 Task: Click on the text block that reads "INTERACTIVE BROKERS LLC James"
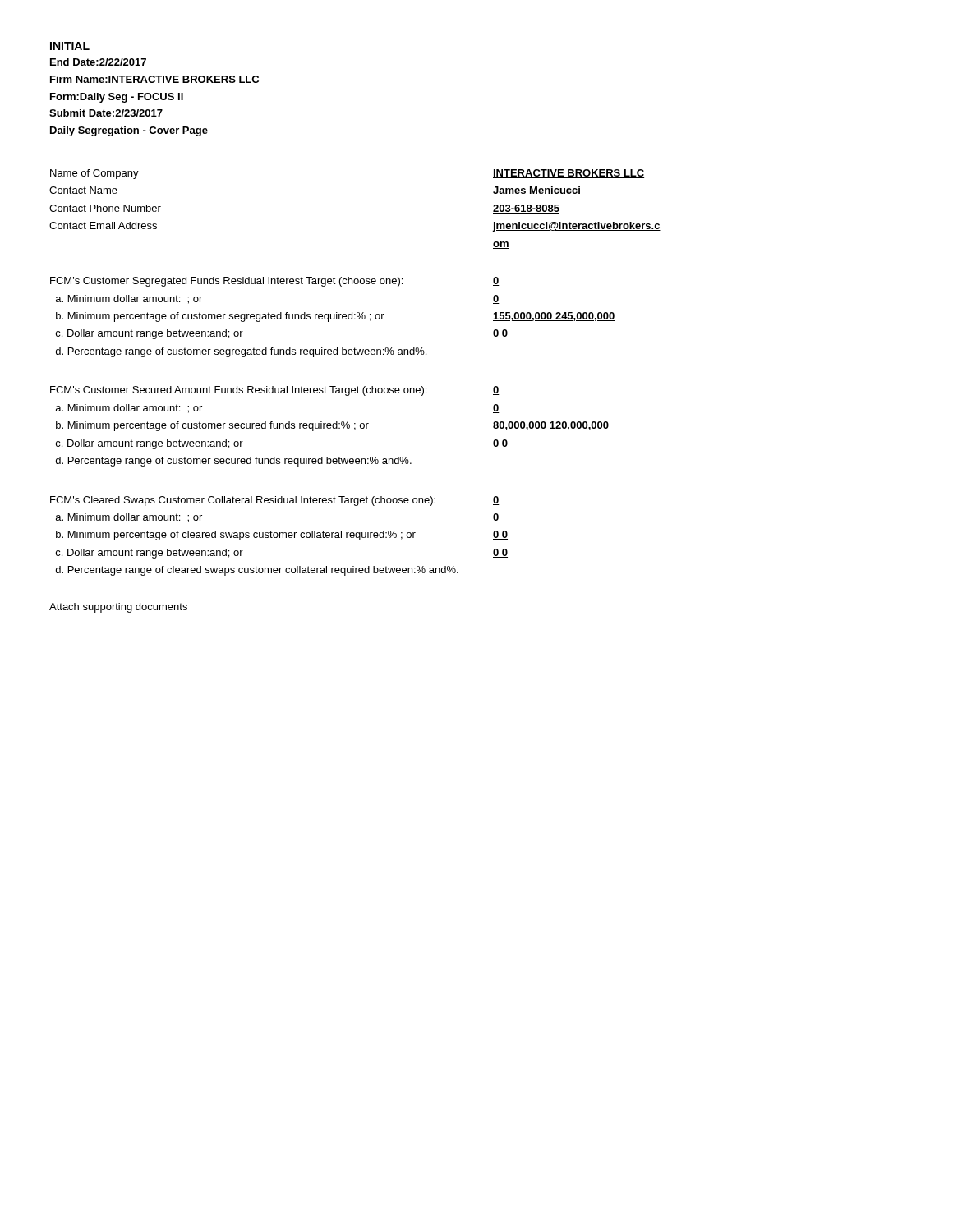569,174
